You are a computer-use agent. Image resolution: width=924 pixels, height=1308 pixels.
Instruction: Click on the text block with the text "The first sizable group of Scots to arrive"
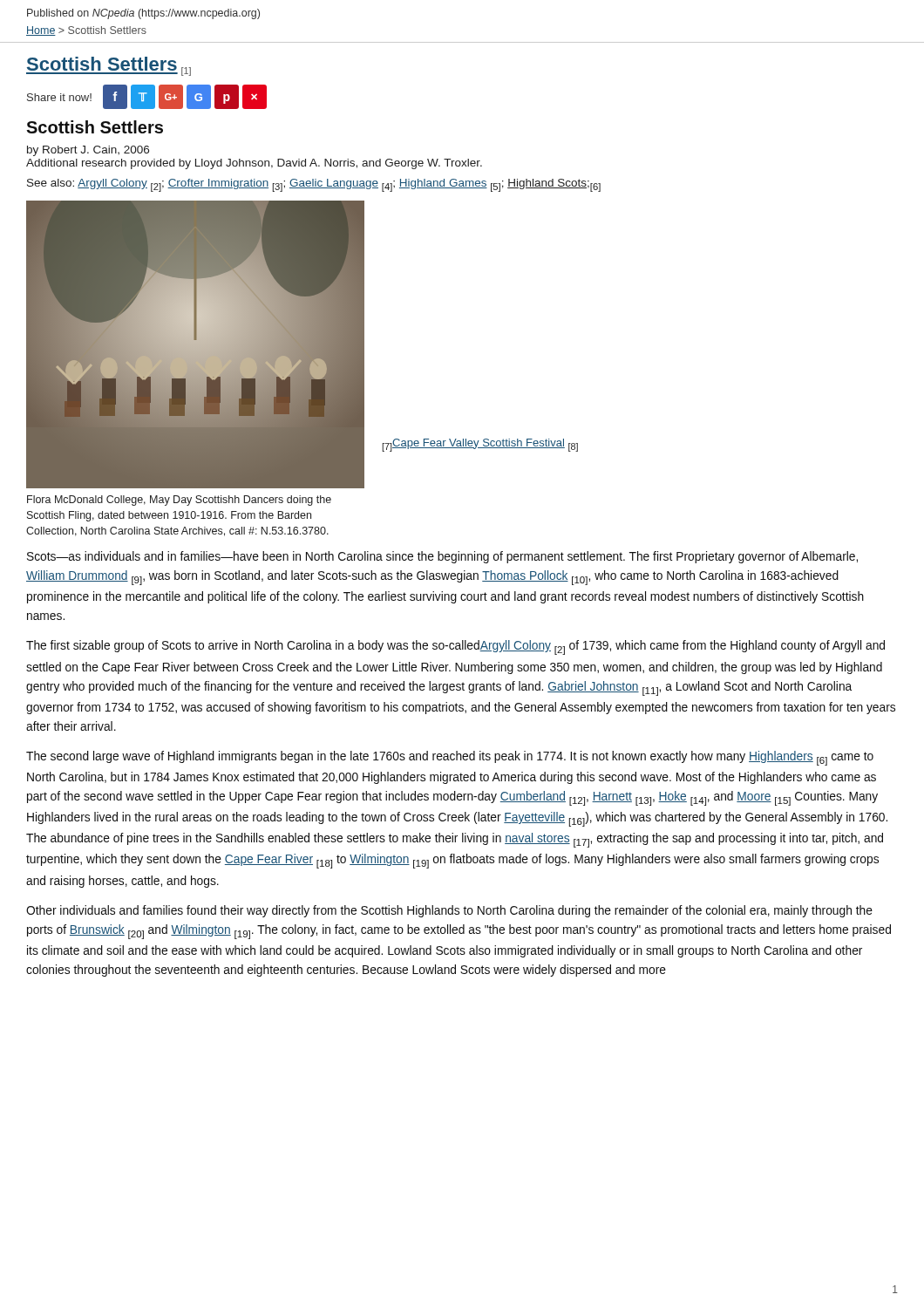click(461, 686)
